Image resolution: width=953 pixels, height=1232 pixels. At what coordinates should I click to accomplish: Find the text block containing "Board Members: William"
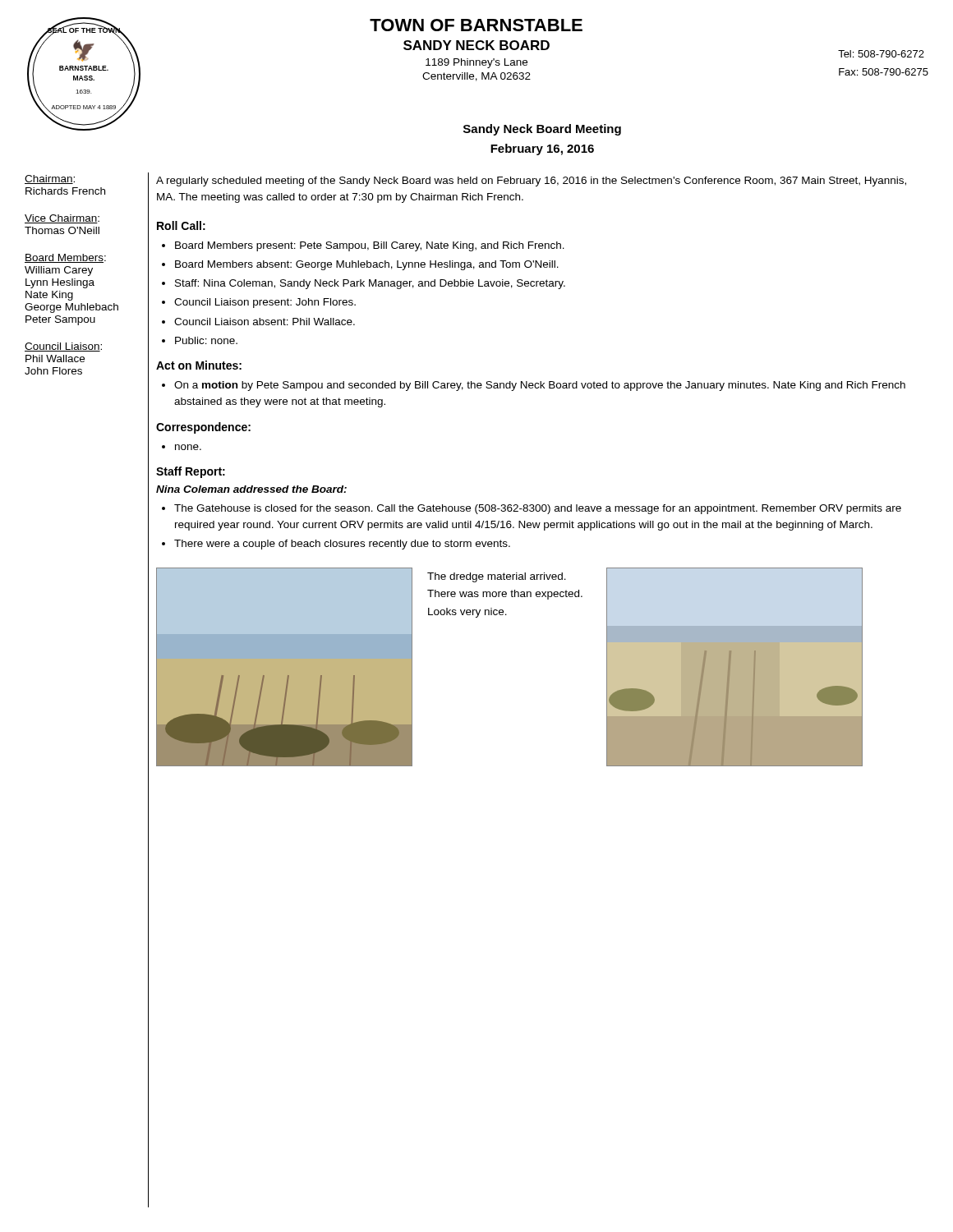coord(72,288)
